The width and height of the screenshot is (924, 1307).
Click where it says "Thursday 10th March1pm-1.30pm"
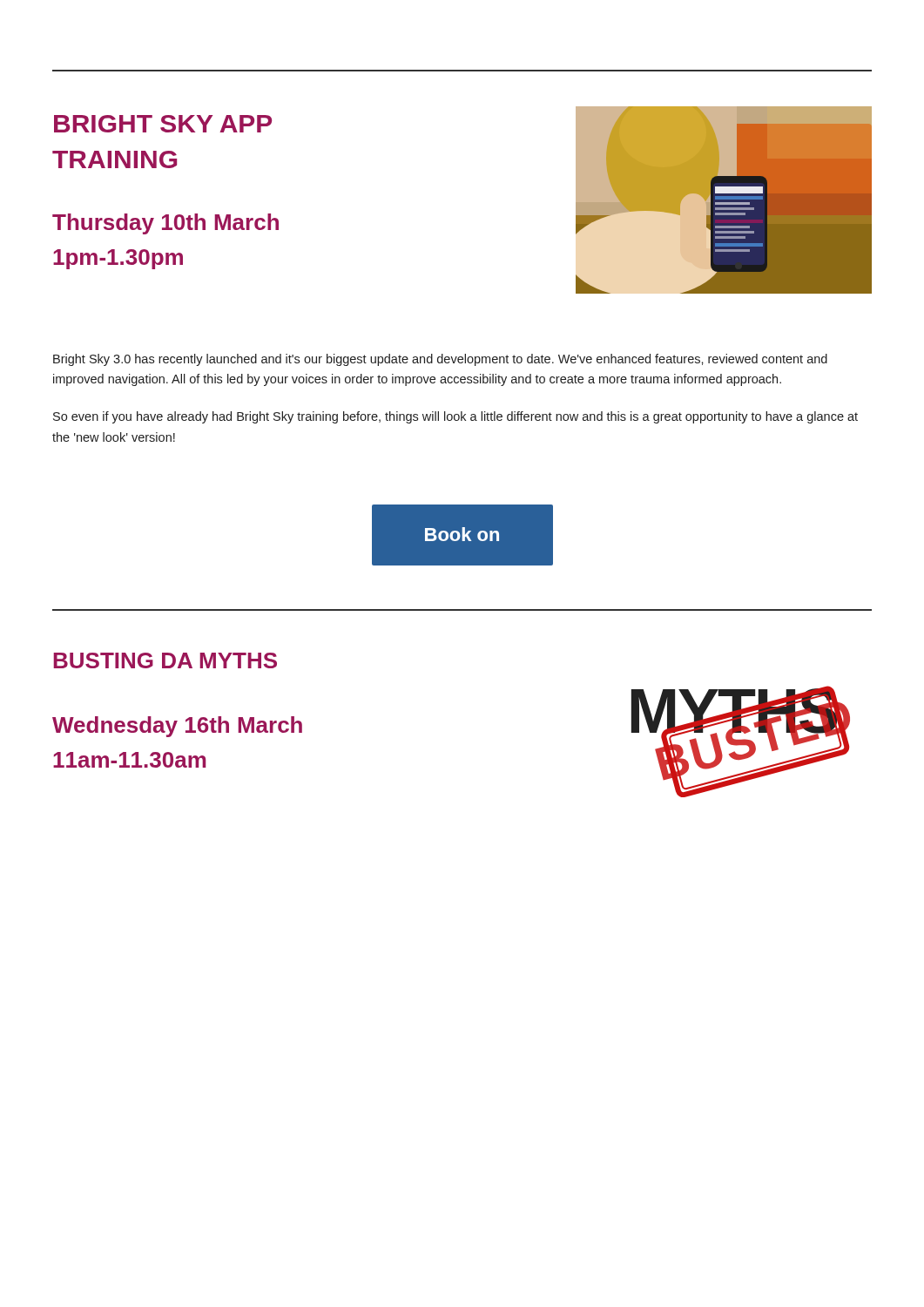point(166,240)
